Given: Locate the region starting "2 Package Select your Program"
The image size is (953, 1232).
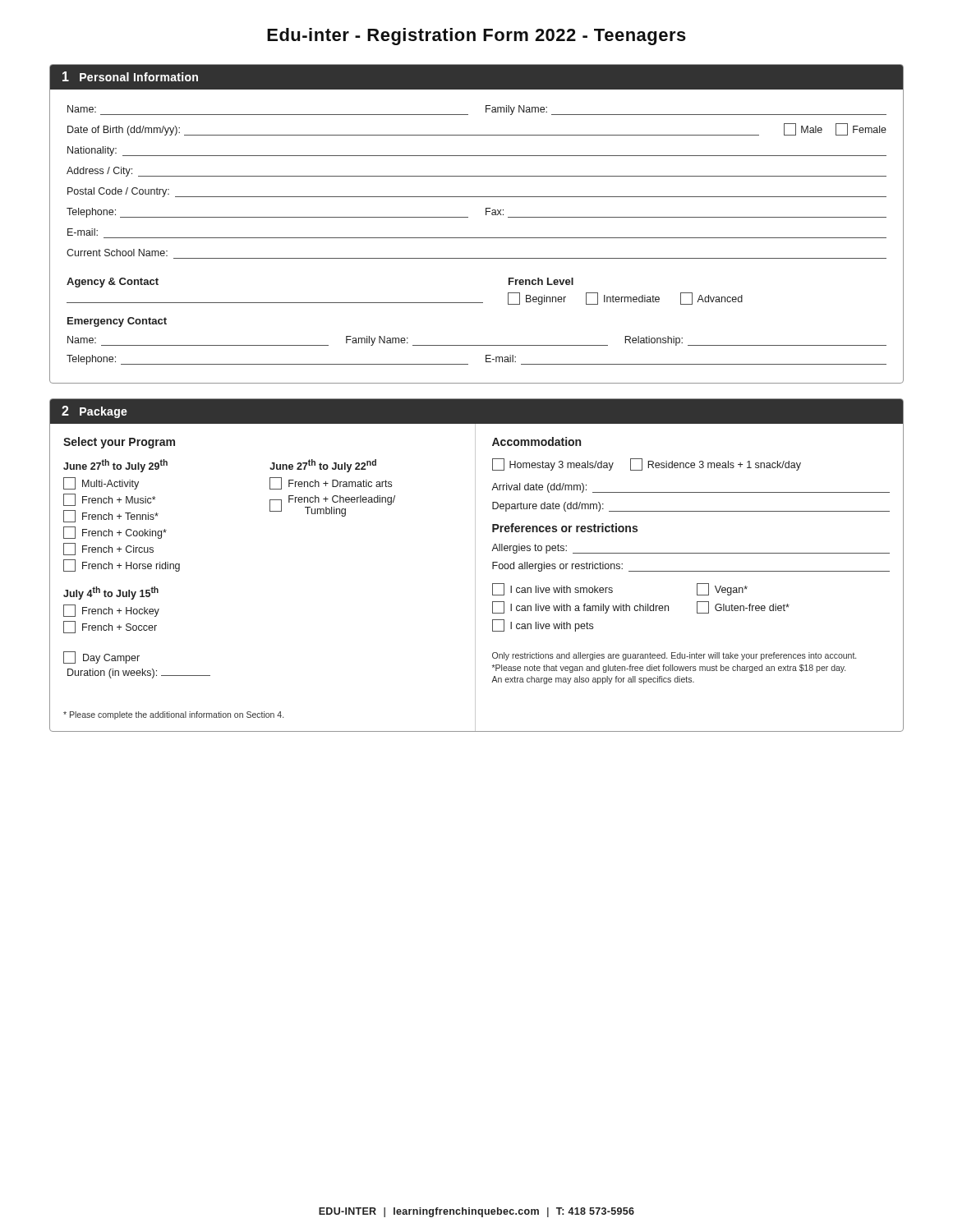Looking at the screenshot, I should coord(476,565).
